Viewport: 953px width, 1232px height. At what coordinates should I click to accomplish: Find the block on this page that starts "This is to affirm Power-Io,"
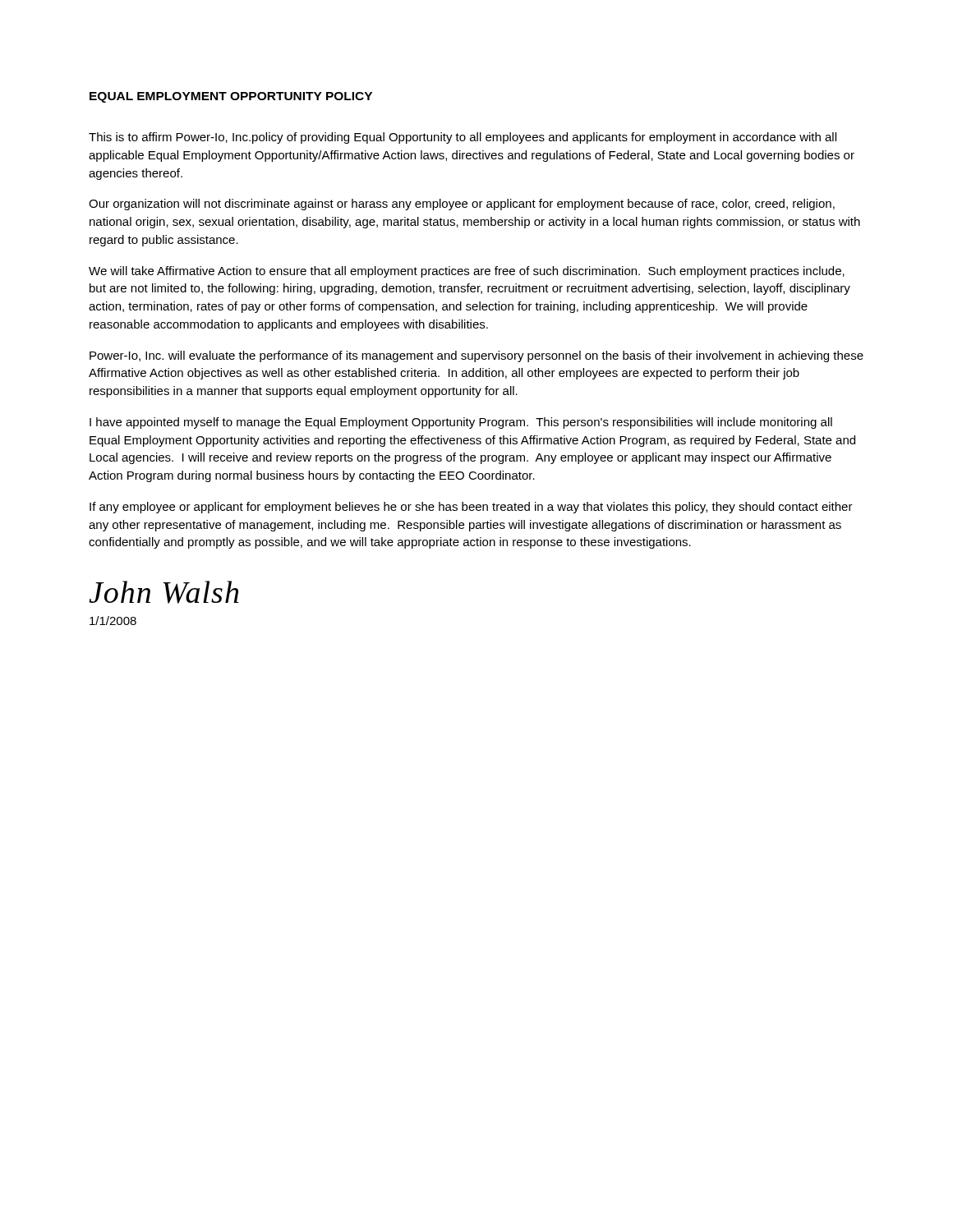[x=472, y=155]
